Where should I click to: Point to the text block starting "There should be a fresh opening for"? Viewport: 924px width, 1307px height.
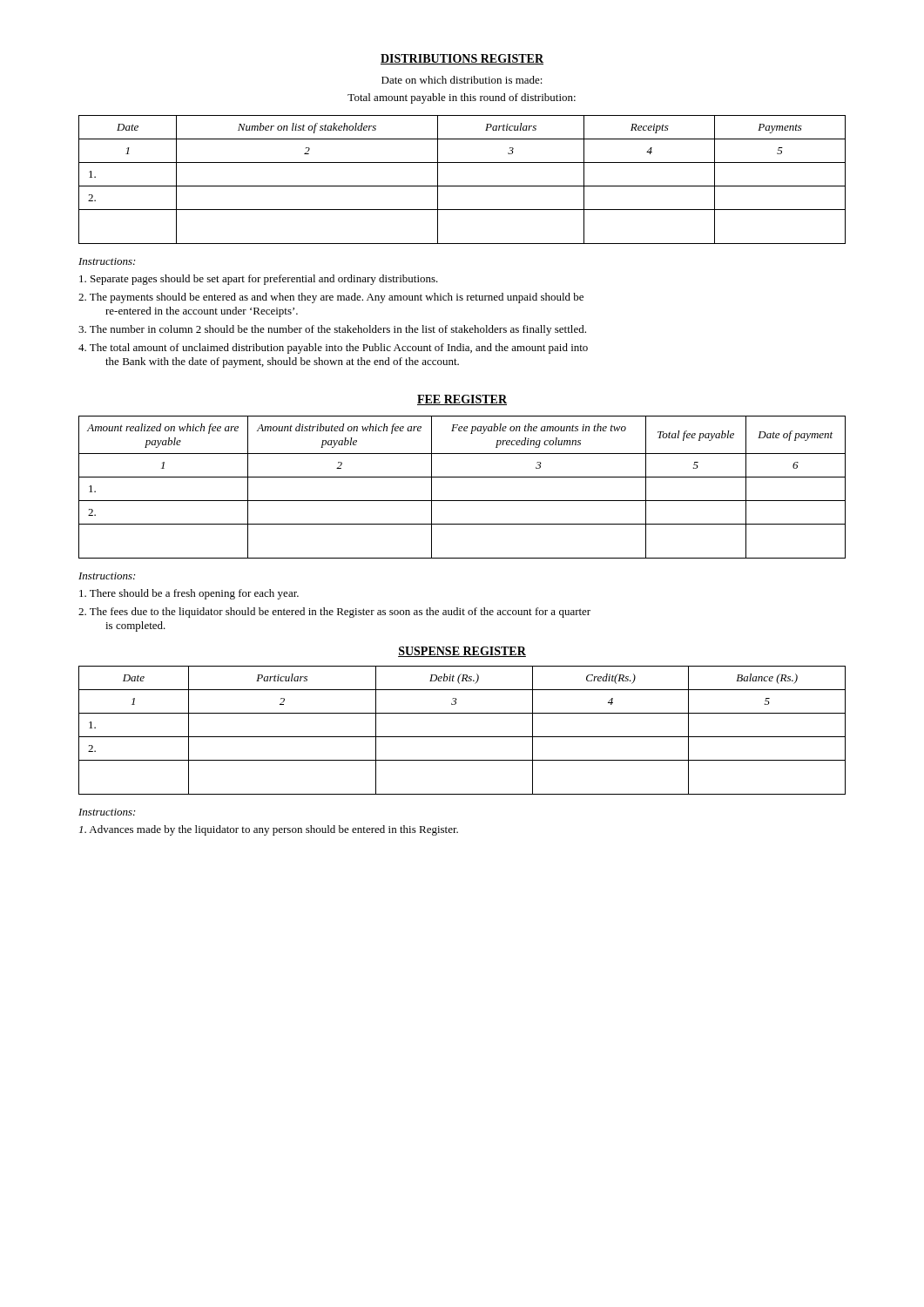[x=189, y=594]
